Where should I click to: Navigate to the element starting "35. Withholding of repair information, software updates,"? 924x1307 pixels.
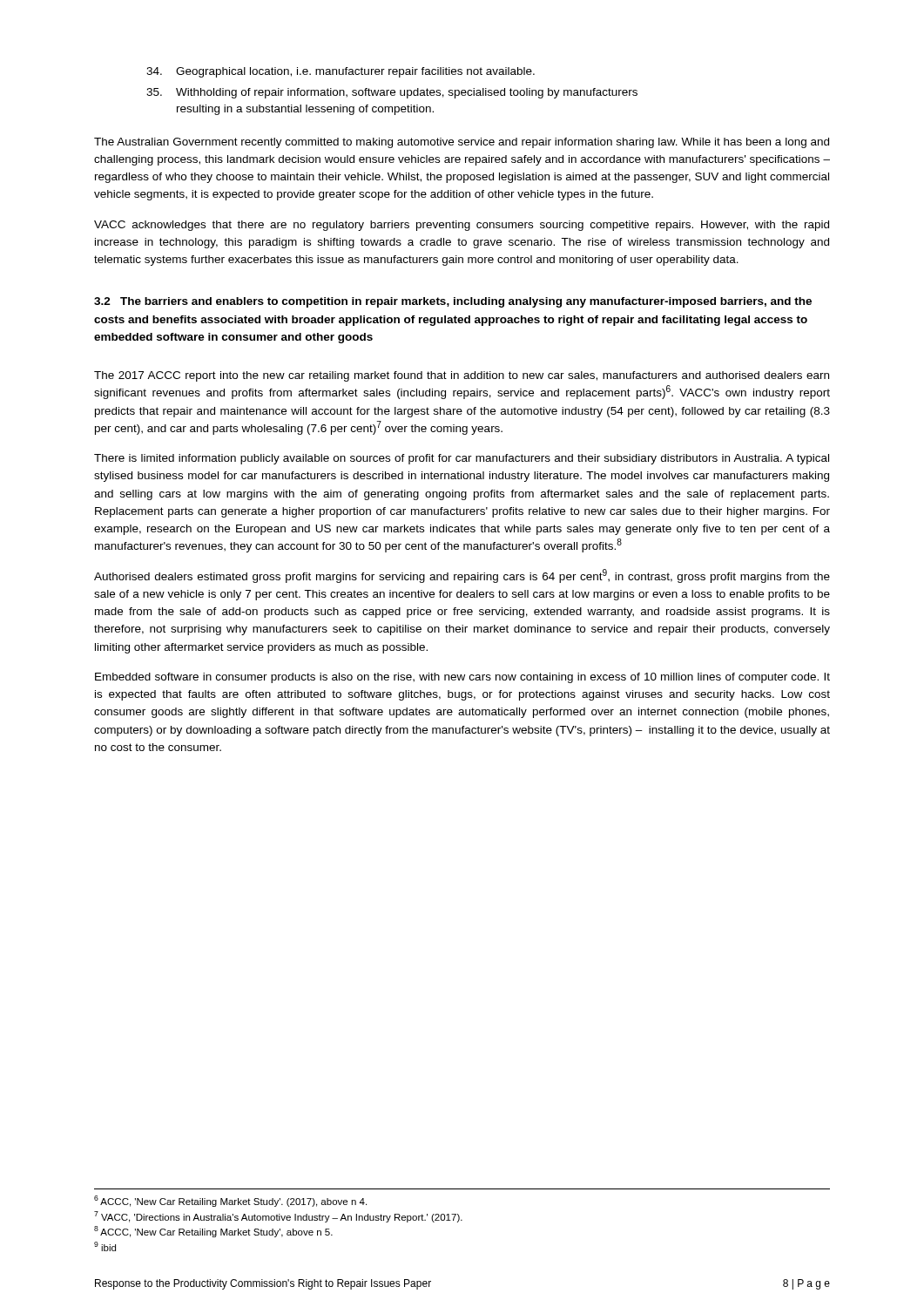click(488, 100)
